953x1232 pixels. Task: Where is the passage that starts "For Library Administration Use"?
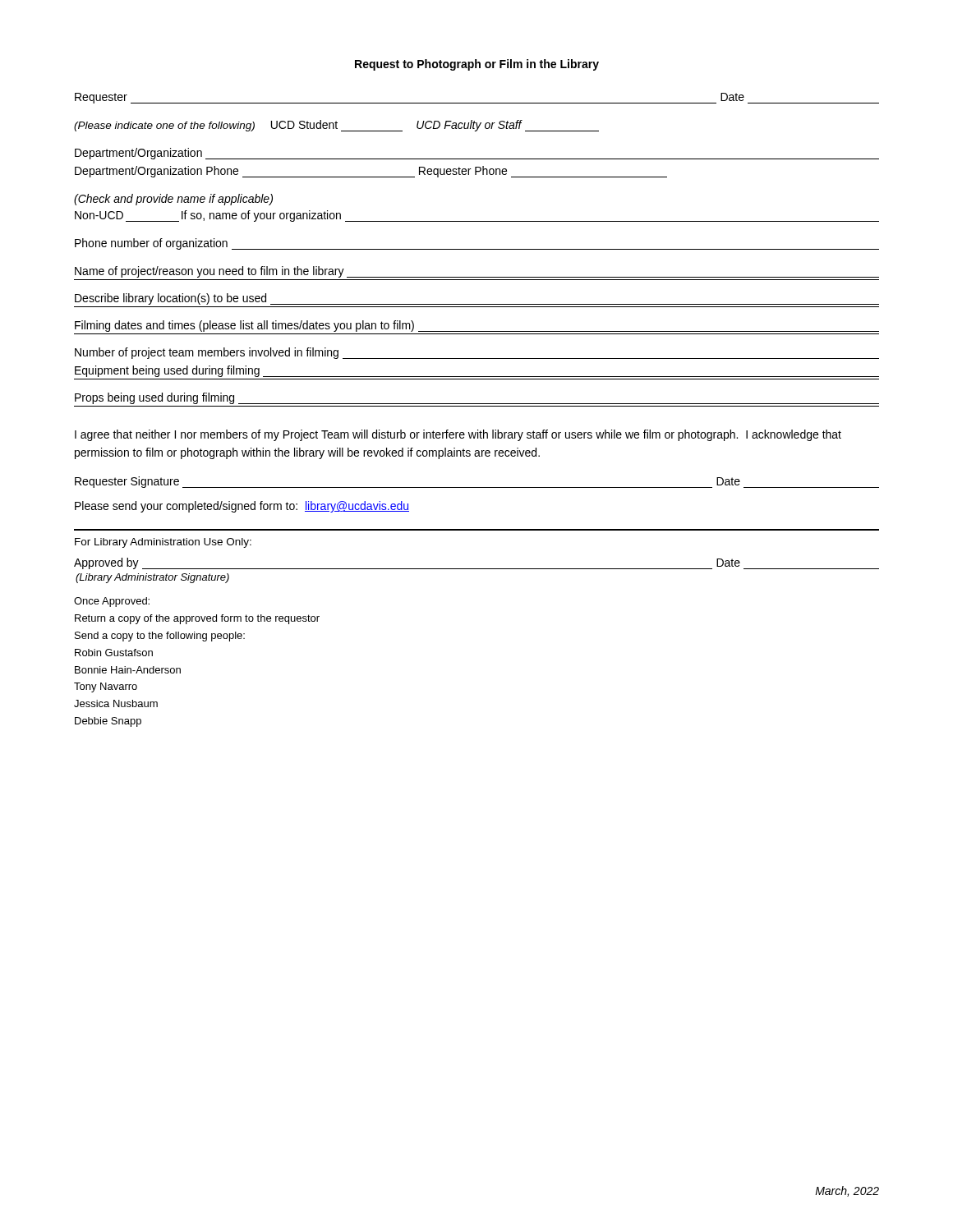(x=163, y=542)
